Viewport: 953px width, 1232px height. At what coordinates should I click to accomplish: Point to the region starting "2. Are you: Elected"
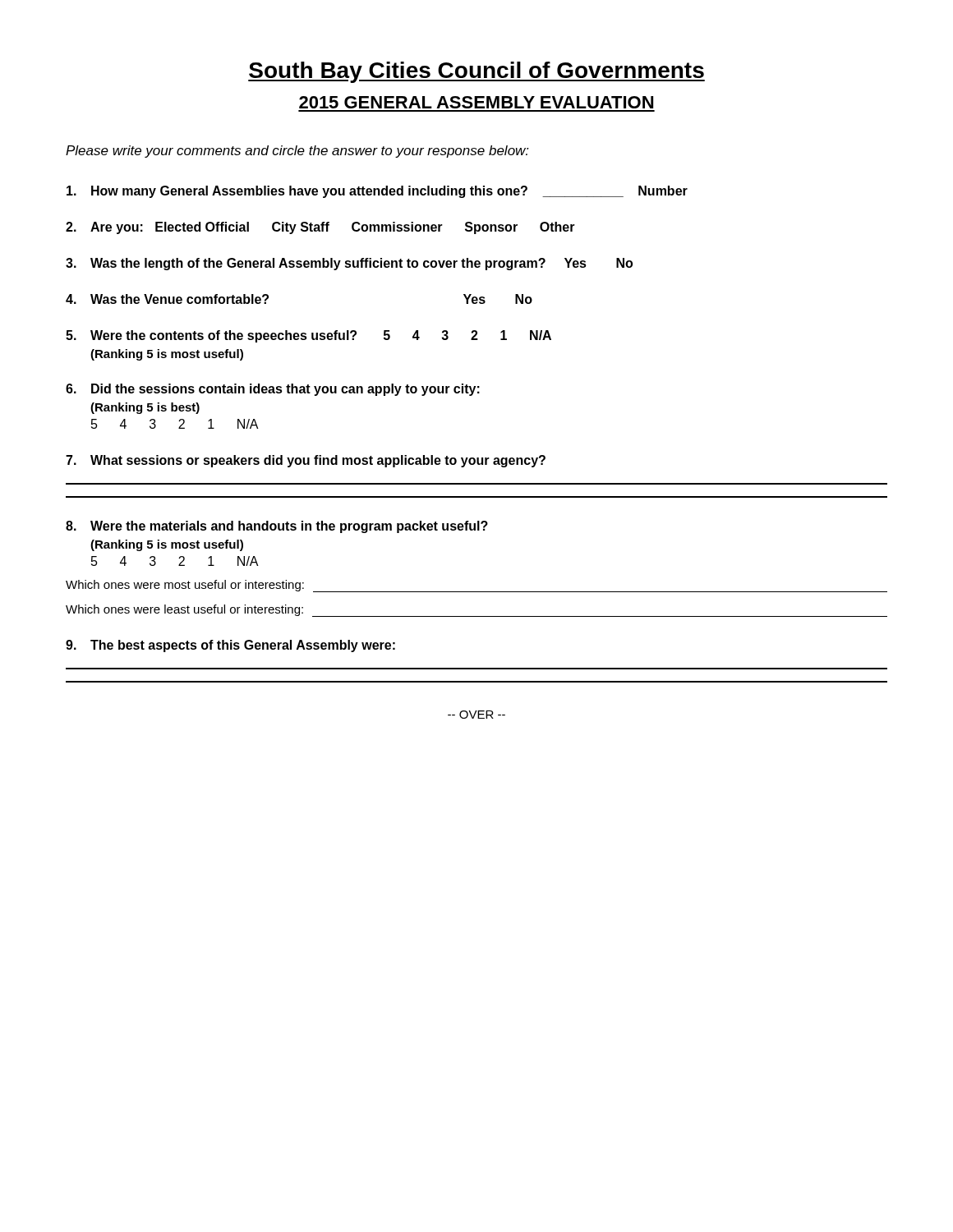pos(476,228)
